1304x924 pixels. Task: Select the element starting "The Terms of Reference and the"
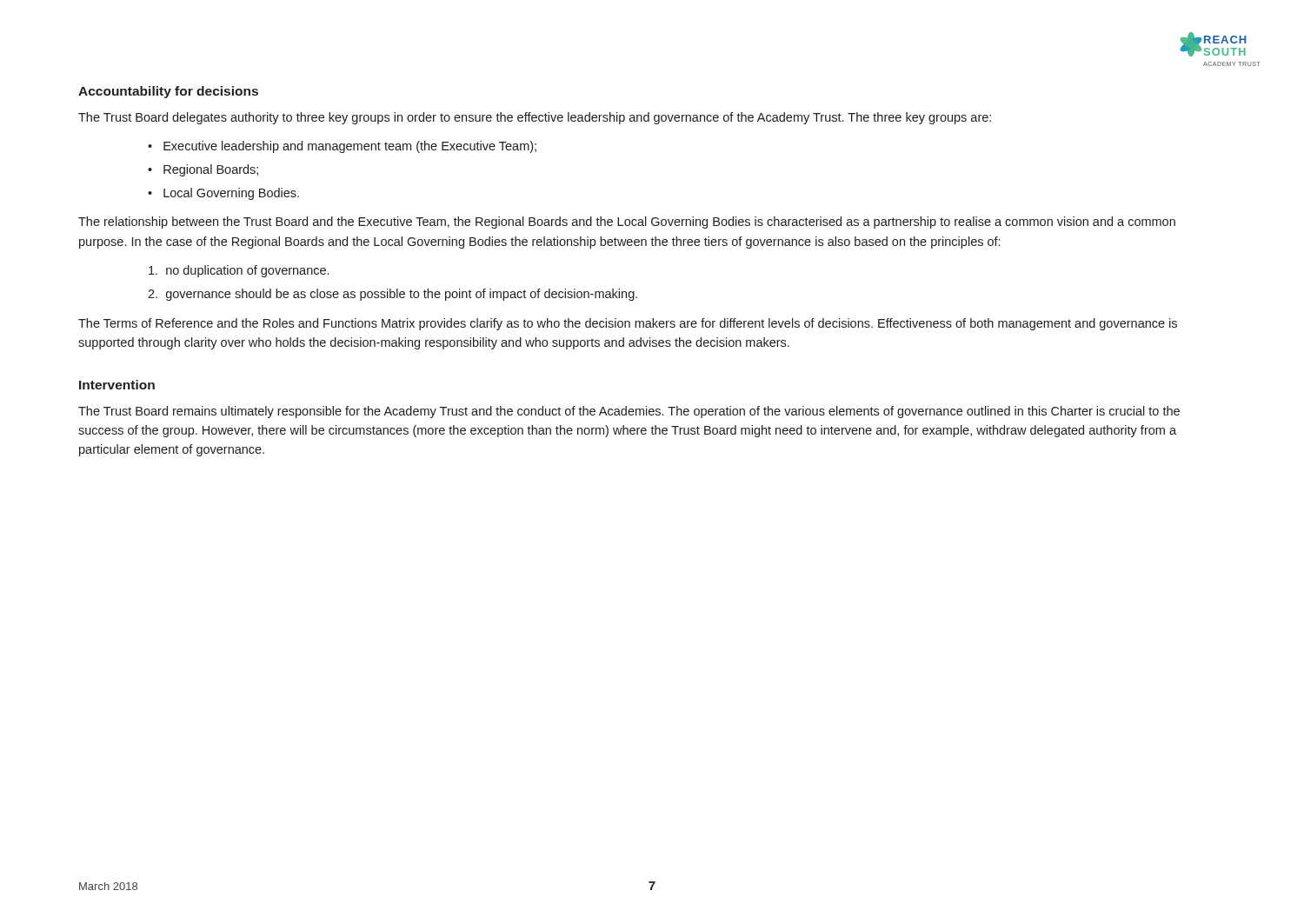pyautogui.click(x=628, y=333)
